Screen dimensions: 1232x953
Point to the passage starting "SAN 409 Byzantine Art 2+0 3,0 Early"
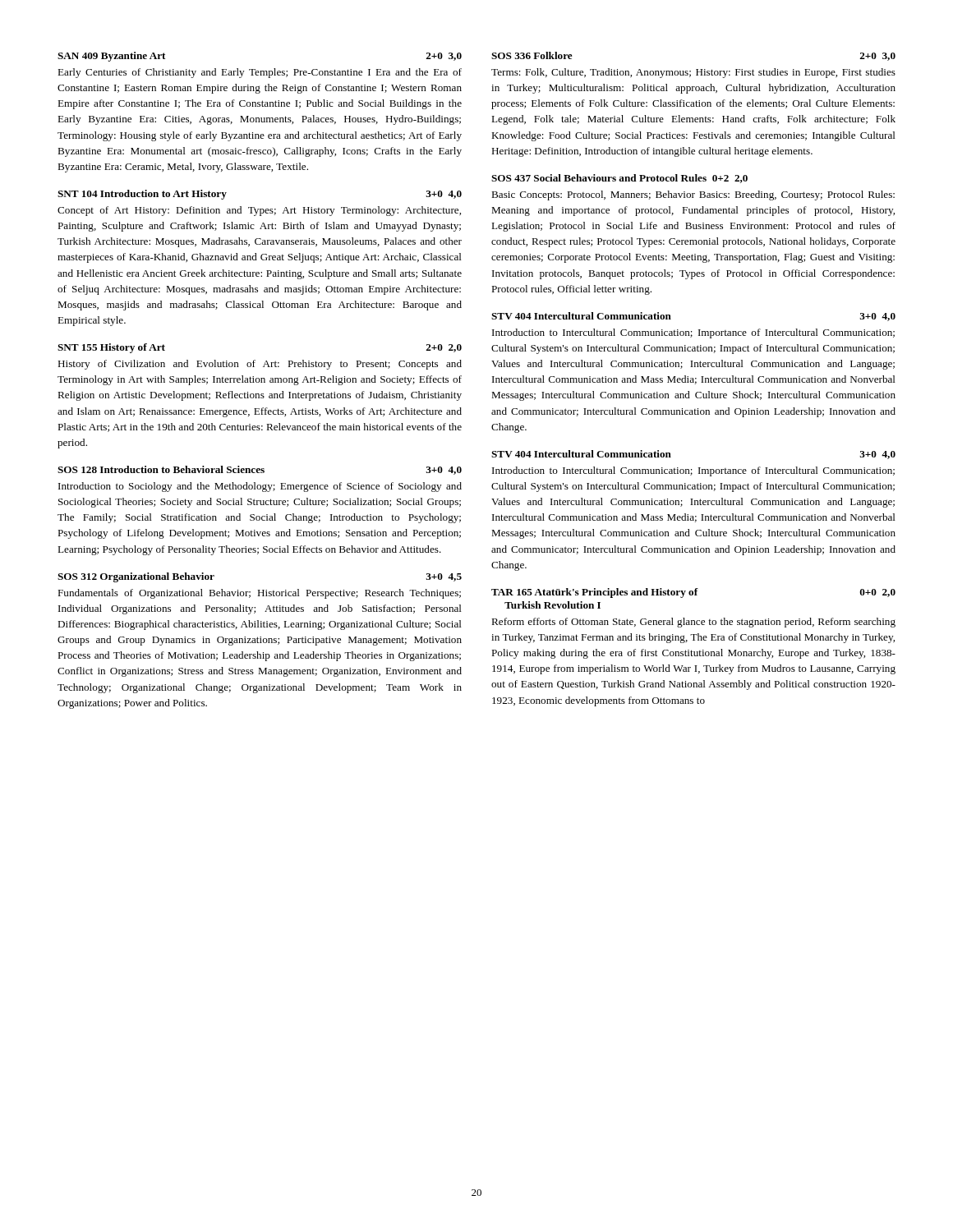point(260,112)
